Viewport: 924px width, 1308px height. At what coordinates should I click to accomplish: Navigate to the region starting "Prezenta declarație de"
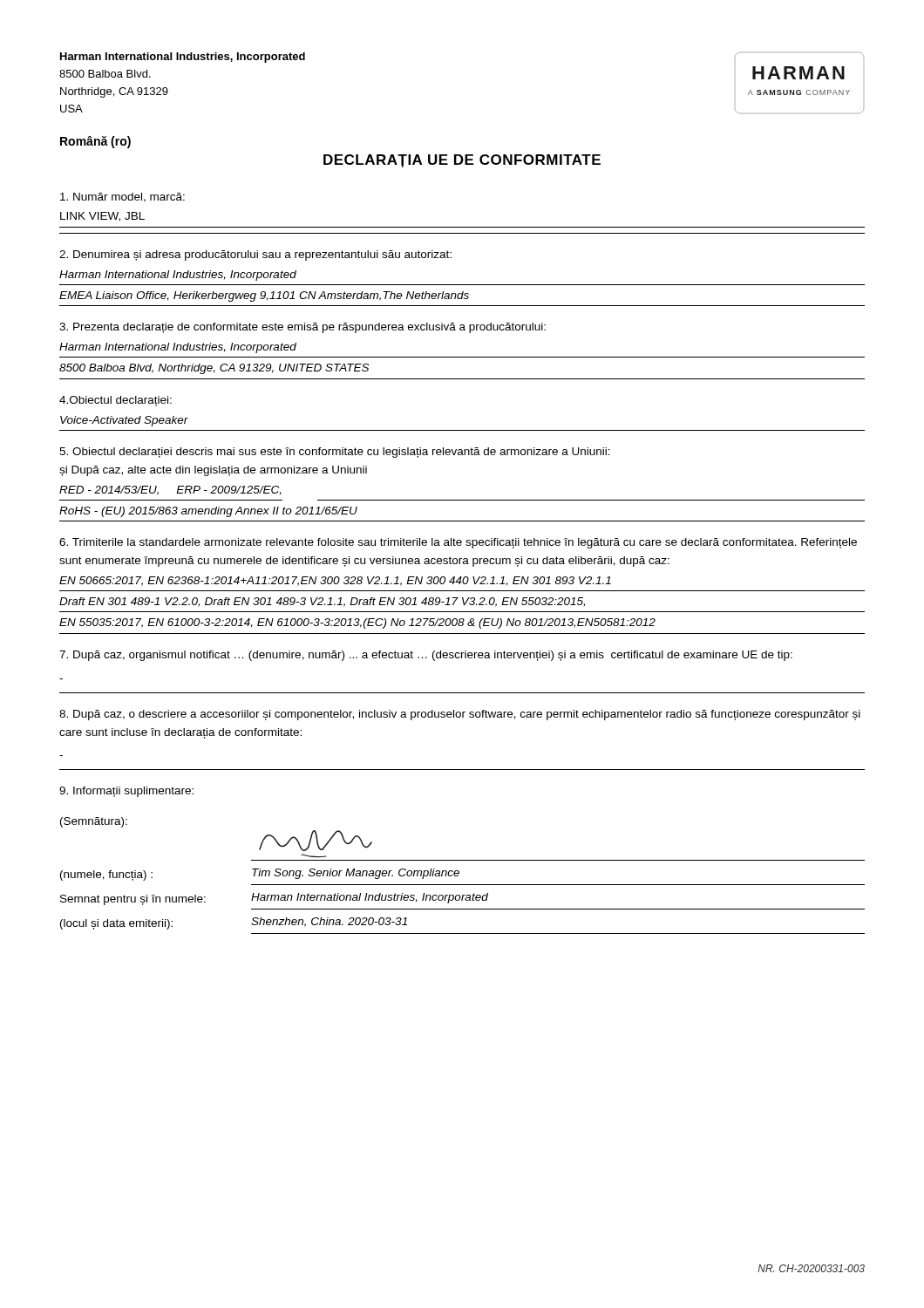pos(462,349)
